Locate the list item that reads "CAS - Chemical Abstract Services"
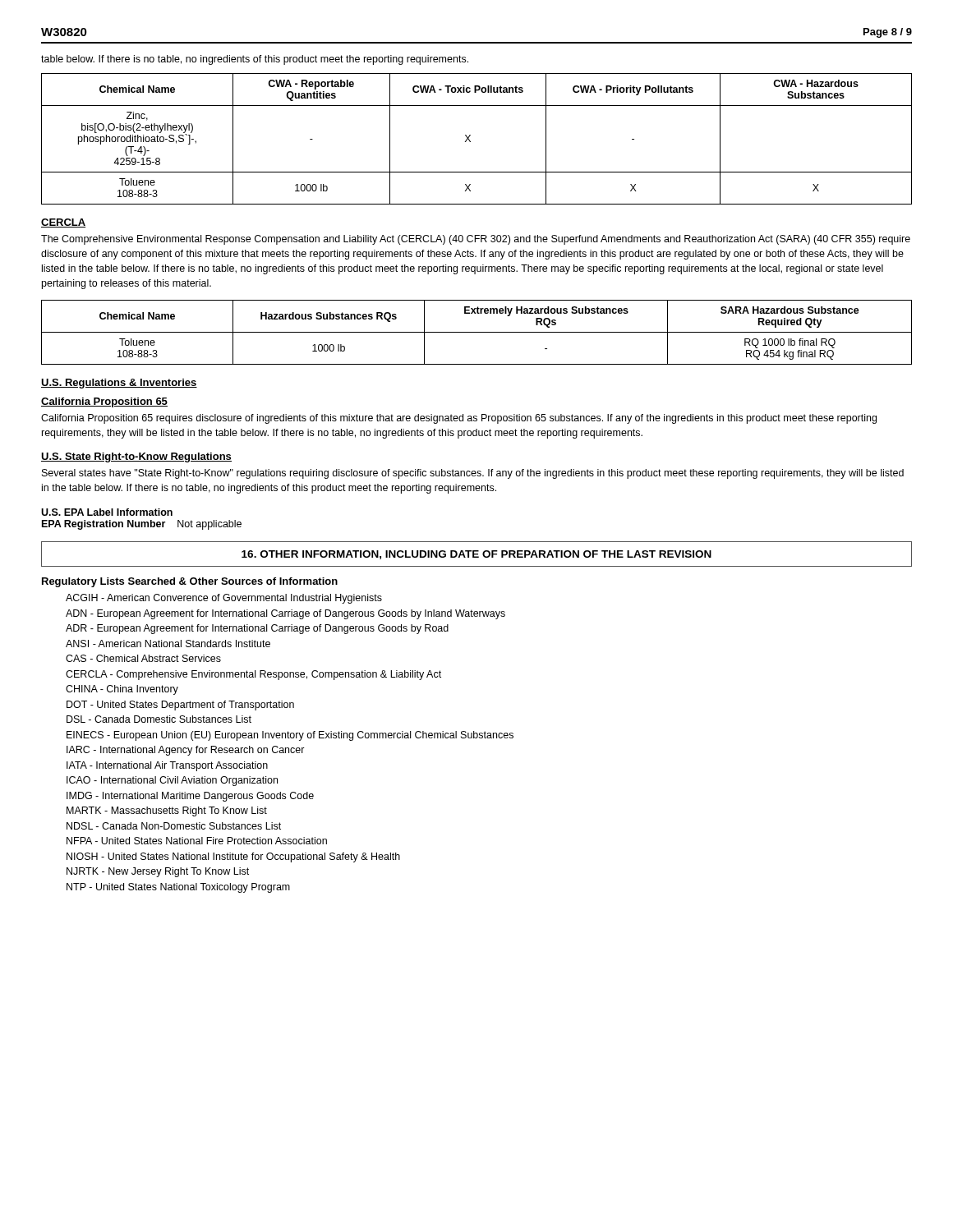The height and width of the screenshot is (1232, 953). click(143, 659)
